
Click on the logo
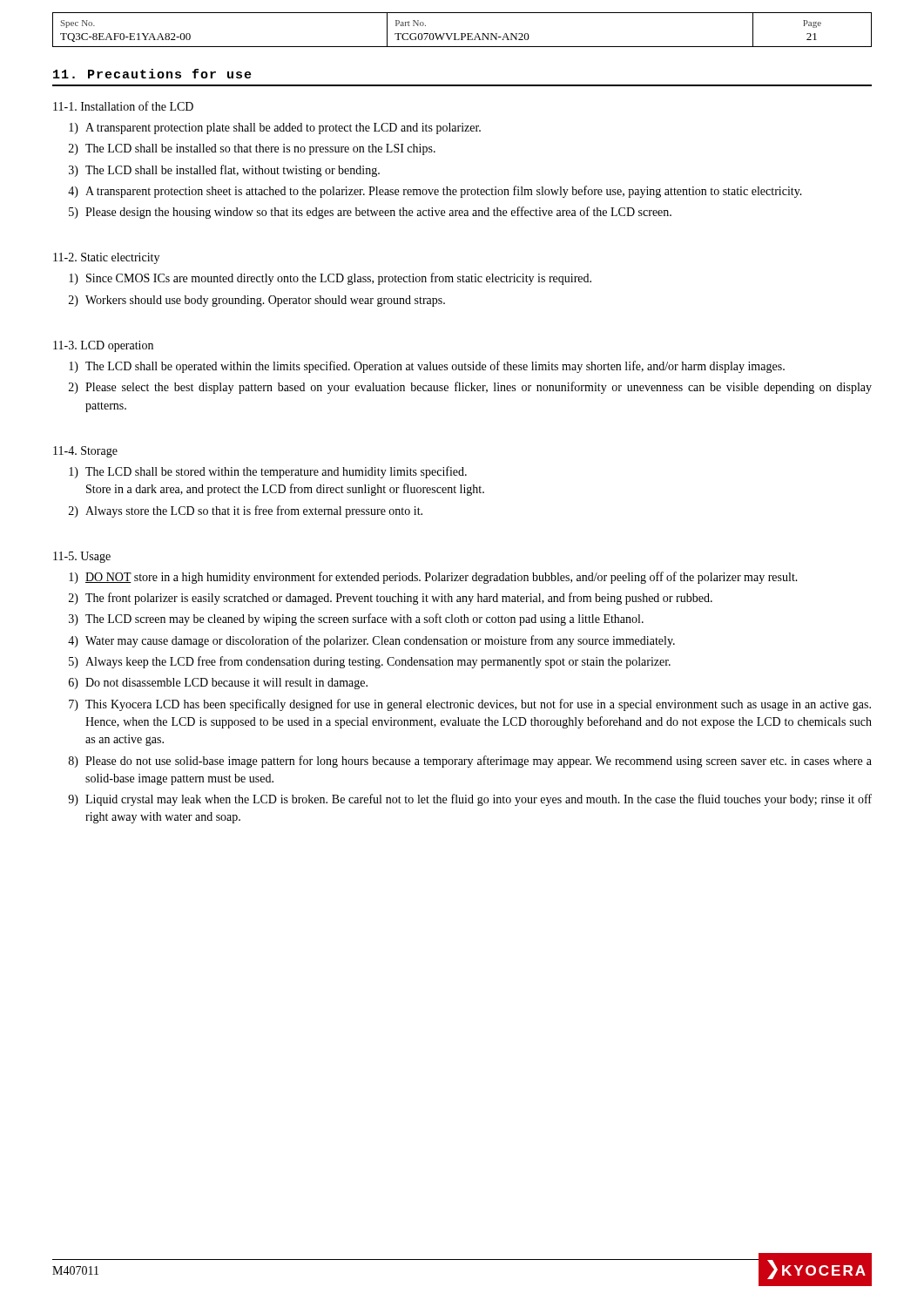[x=815, y=1271]
